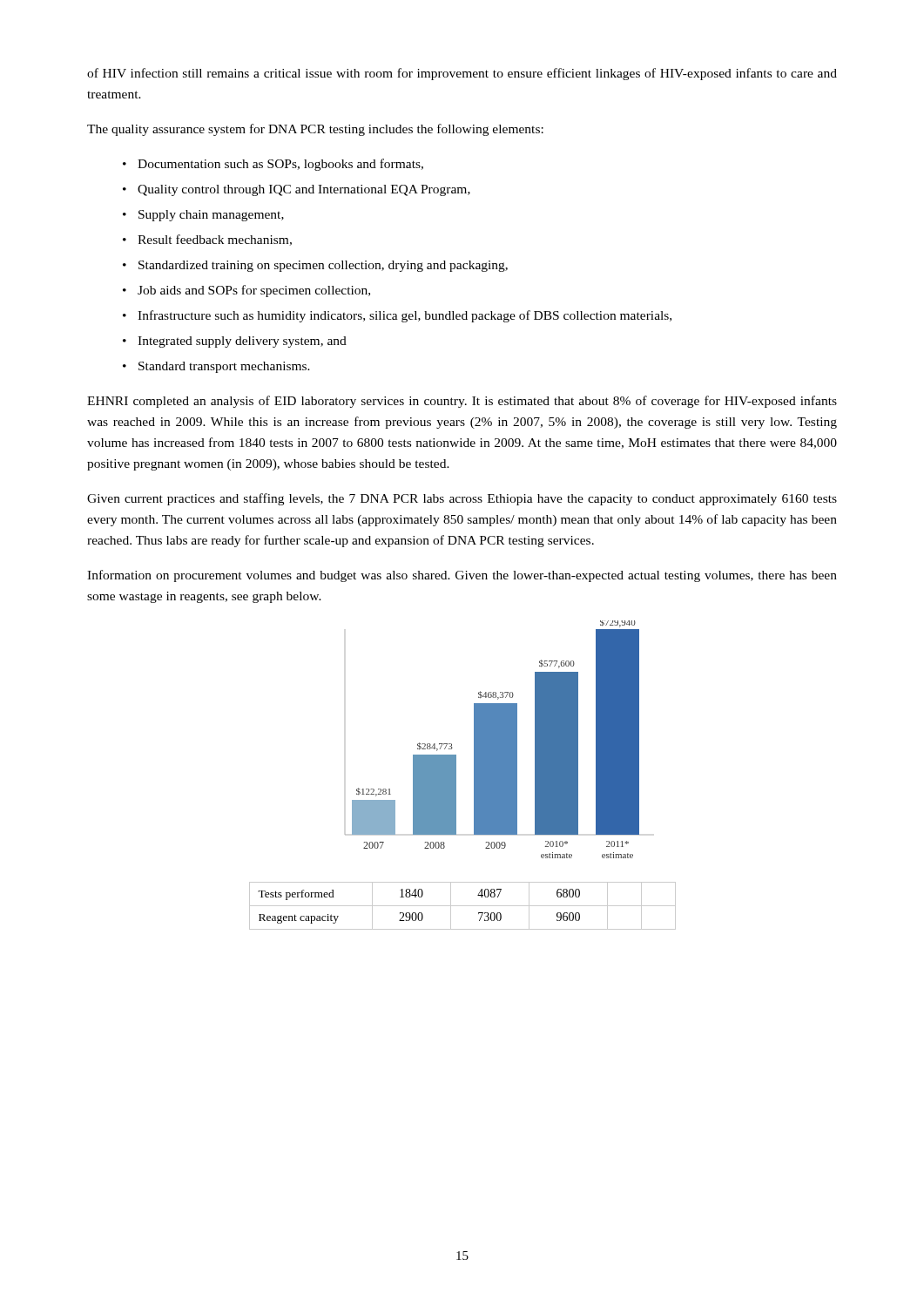Click on the text block starting "Supply chain management,"
Screen dimensions: 1307x924
coord(211,214)
